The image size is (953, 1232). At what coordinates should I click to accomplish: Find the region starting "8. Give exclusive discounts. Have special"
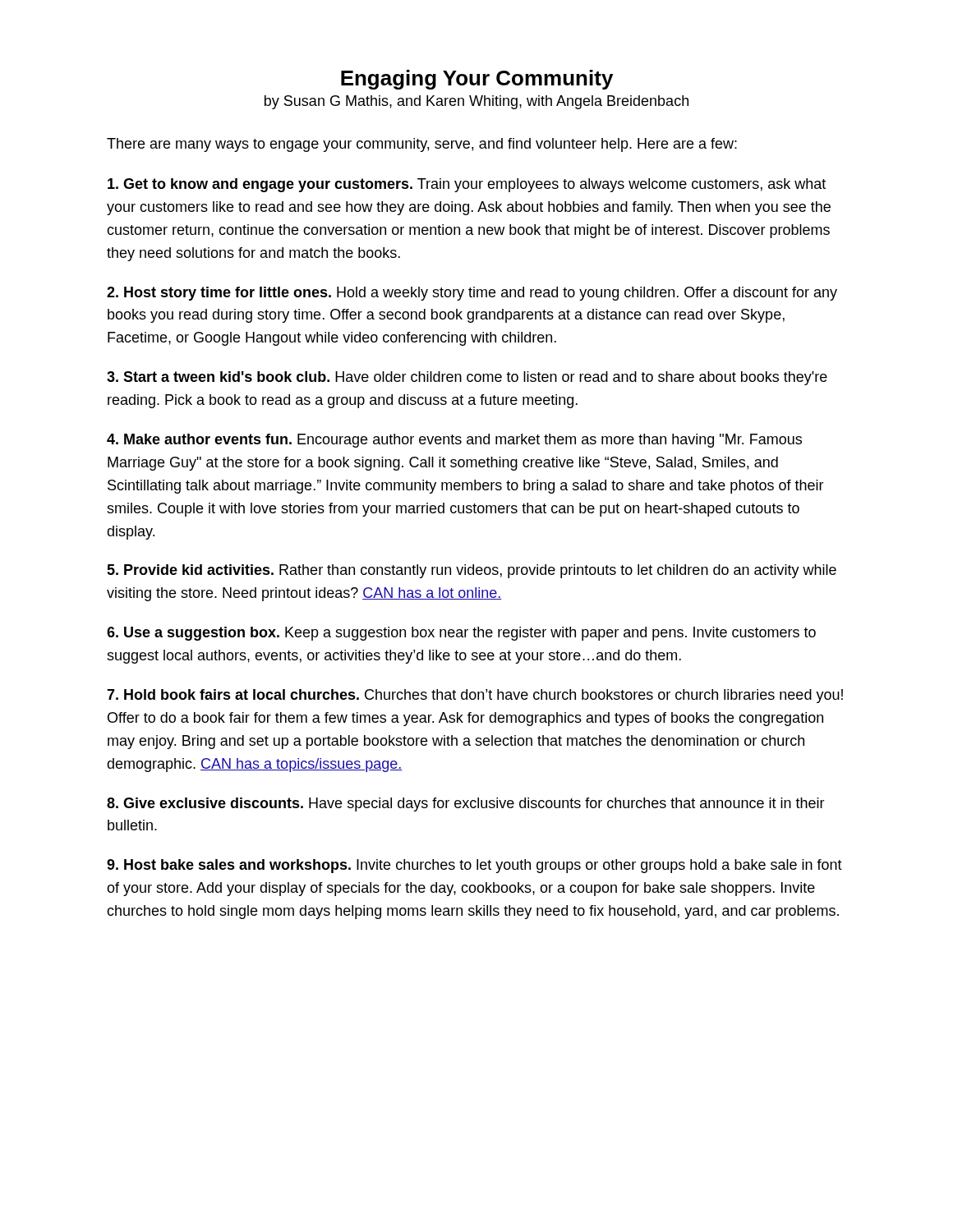click(x=466, y=814)
